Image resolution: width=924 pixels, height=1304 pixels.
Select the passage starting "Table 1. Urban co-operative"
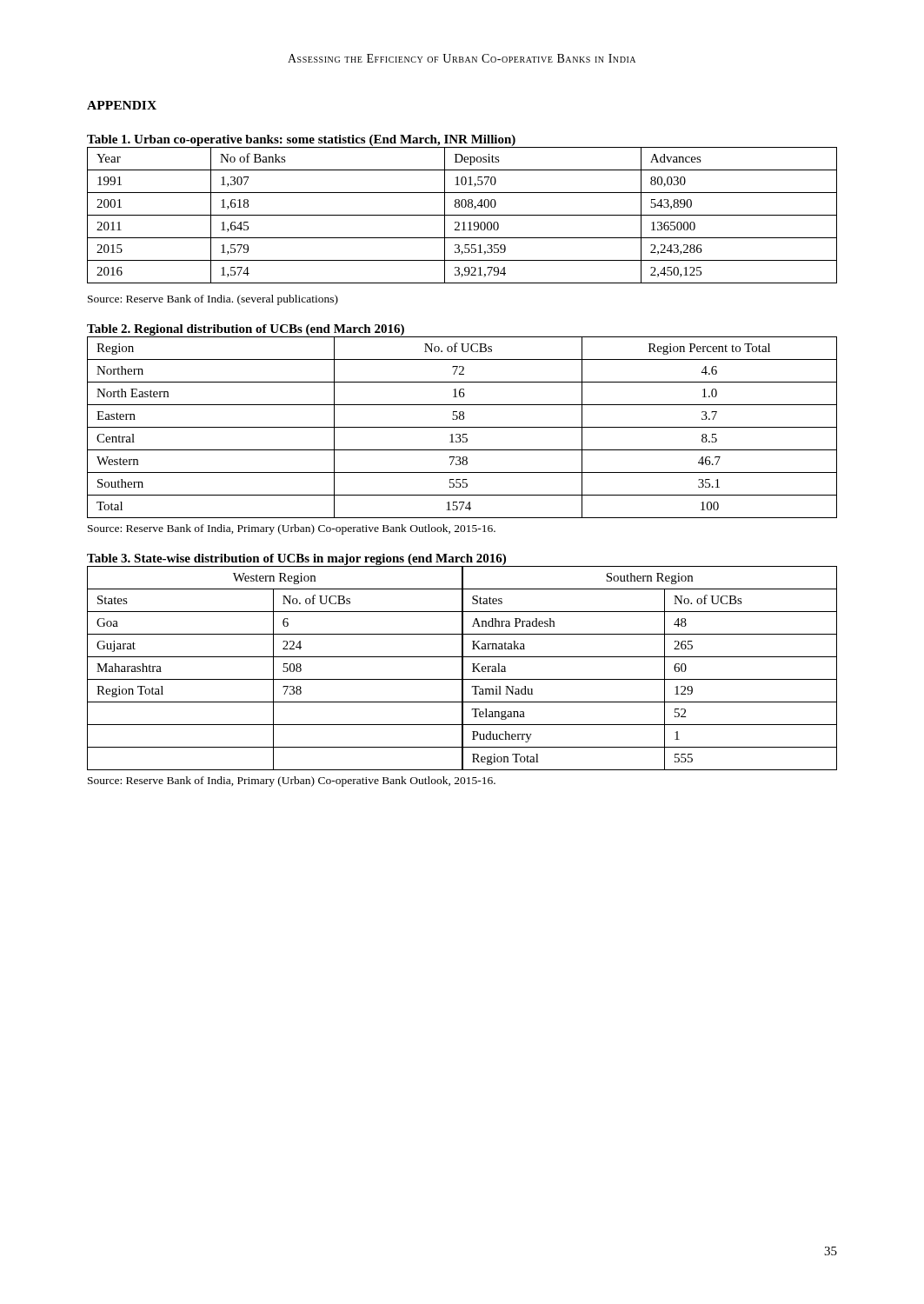[301, 139]
